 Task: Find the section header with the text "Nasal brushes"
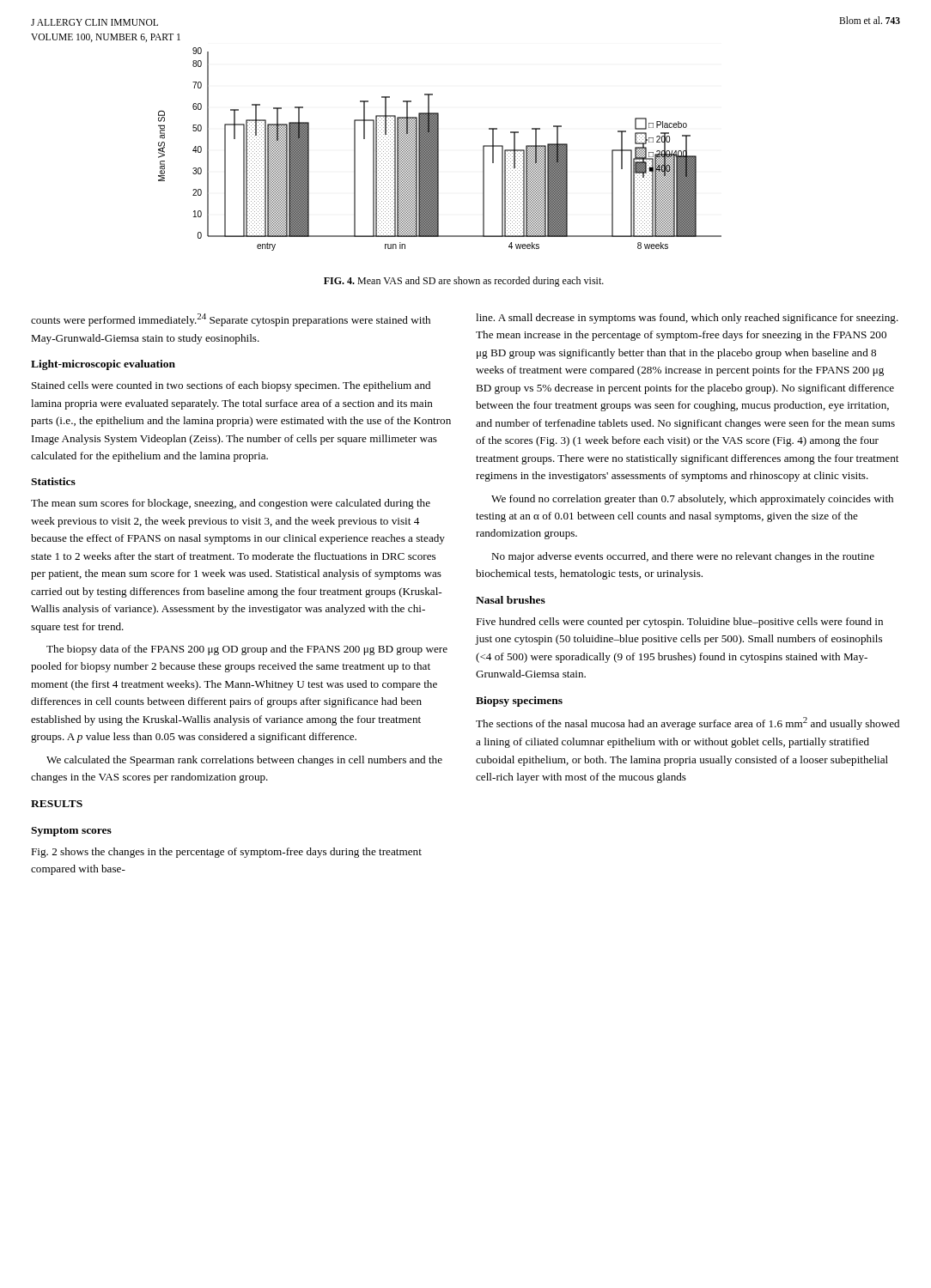(510, 600)
